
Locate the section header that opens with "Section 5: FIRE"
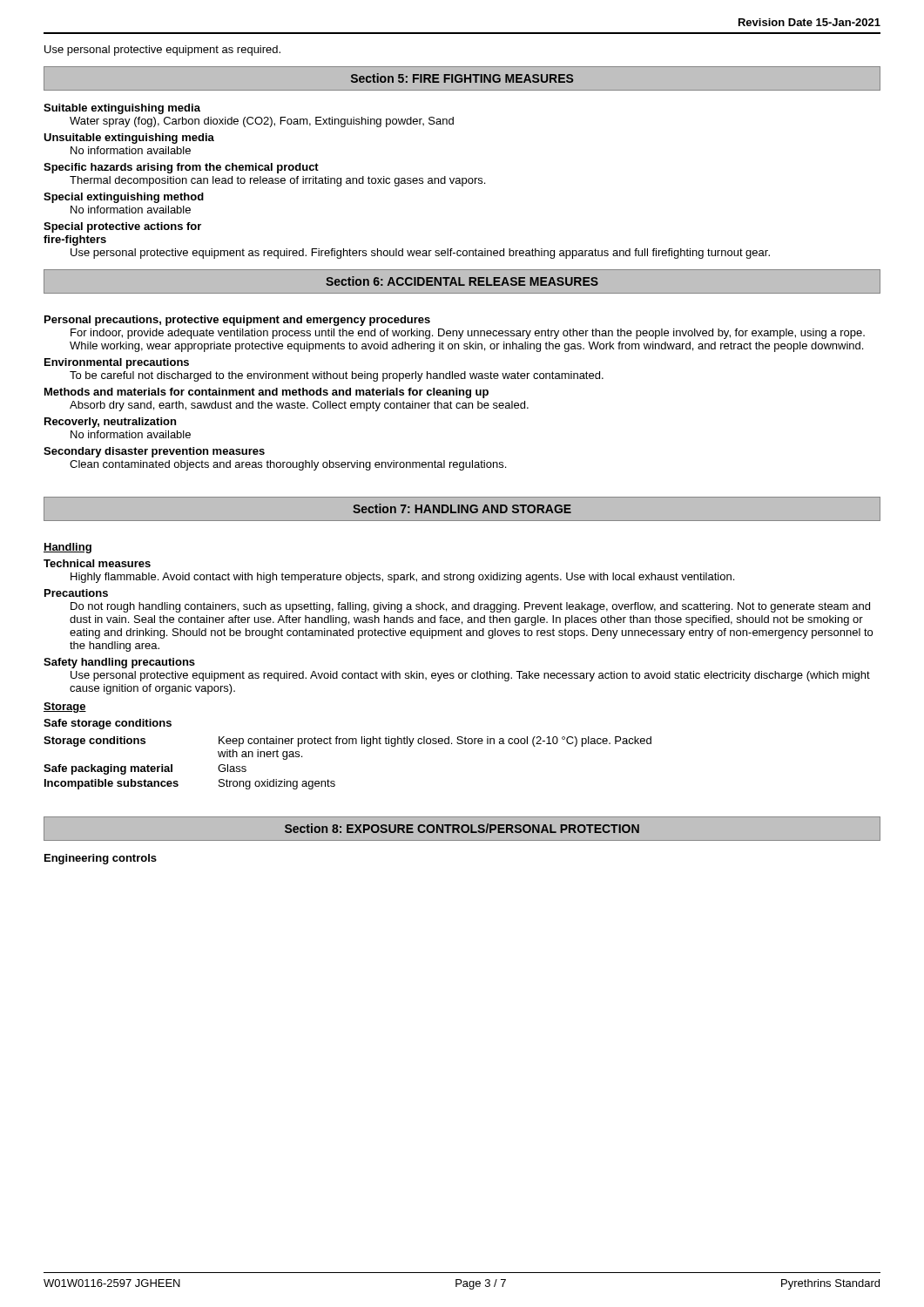[x=462, y=78]
